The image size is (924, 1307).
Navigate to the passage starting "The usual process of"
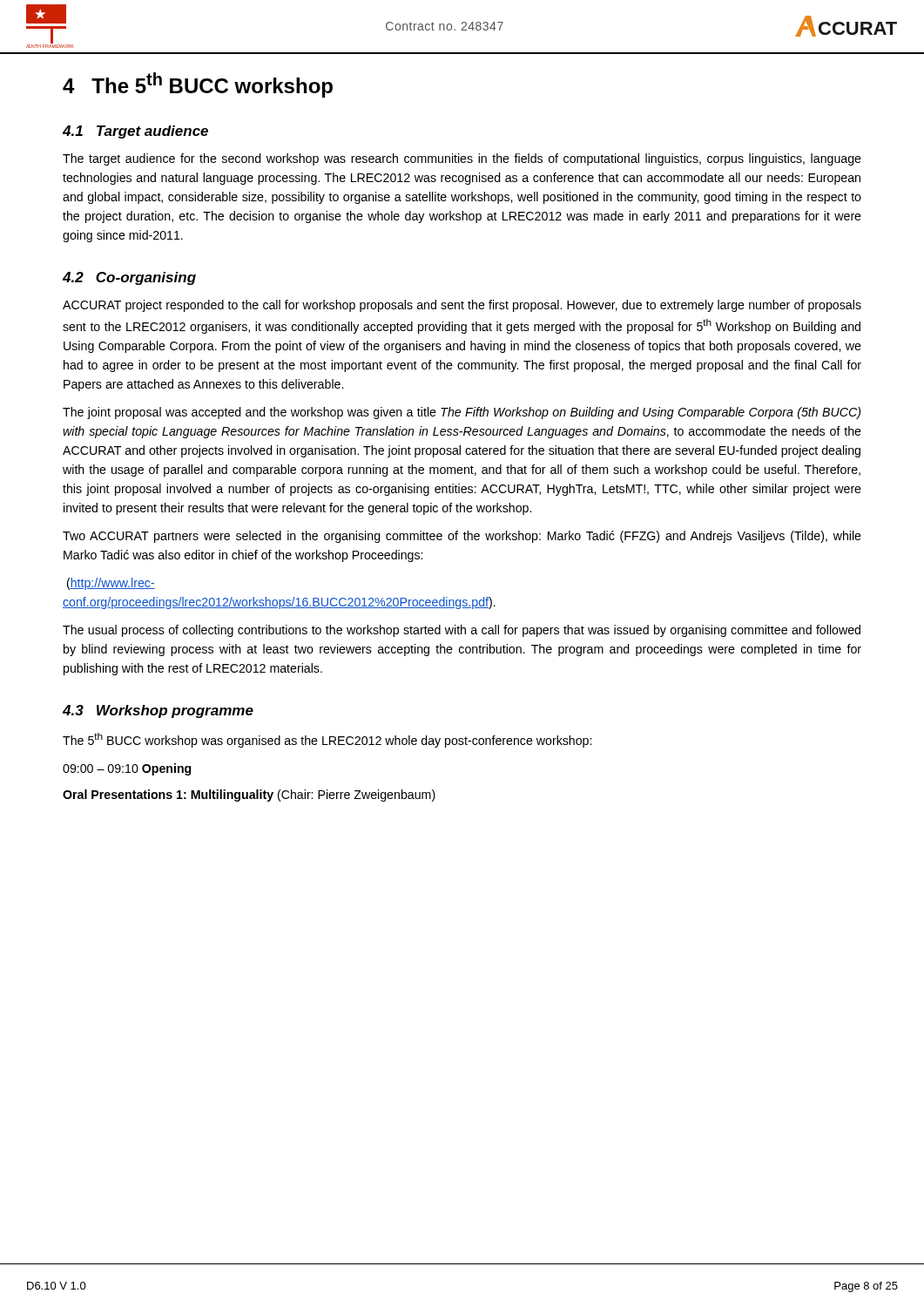coord(462,649)
